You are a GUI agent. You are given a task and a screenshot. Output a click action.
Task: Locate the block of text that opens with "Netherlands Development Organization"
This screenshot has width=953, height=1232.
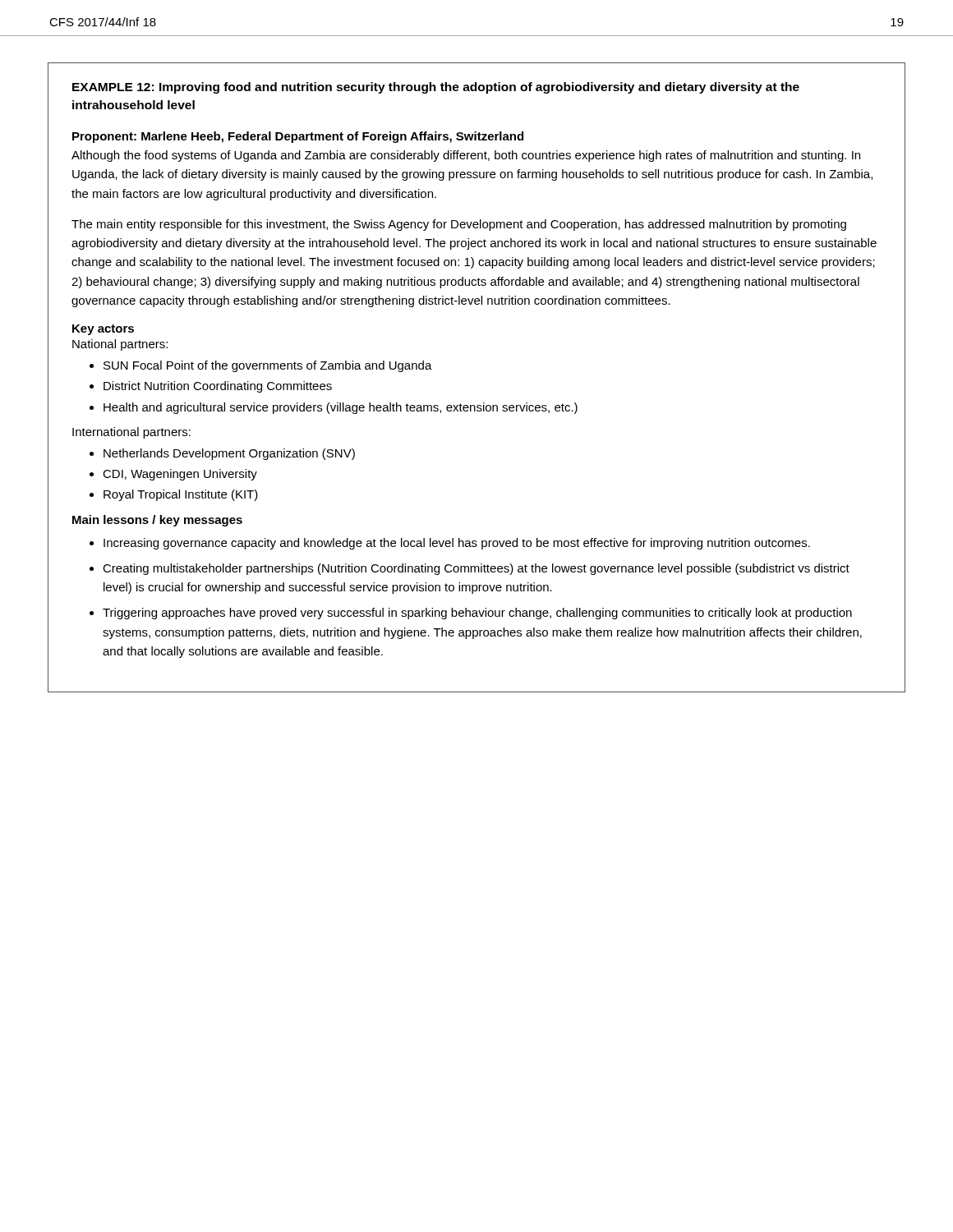click(229, 453)
